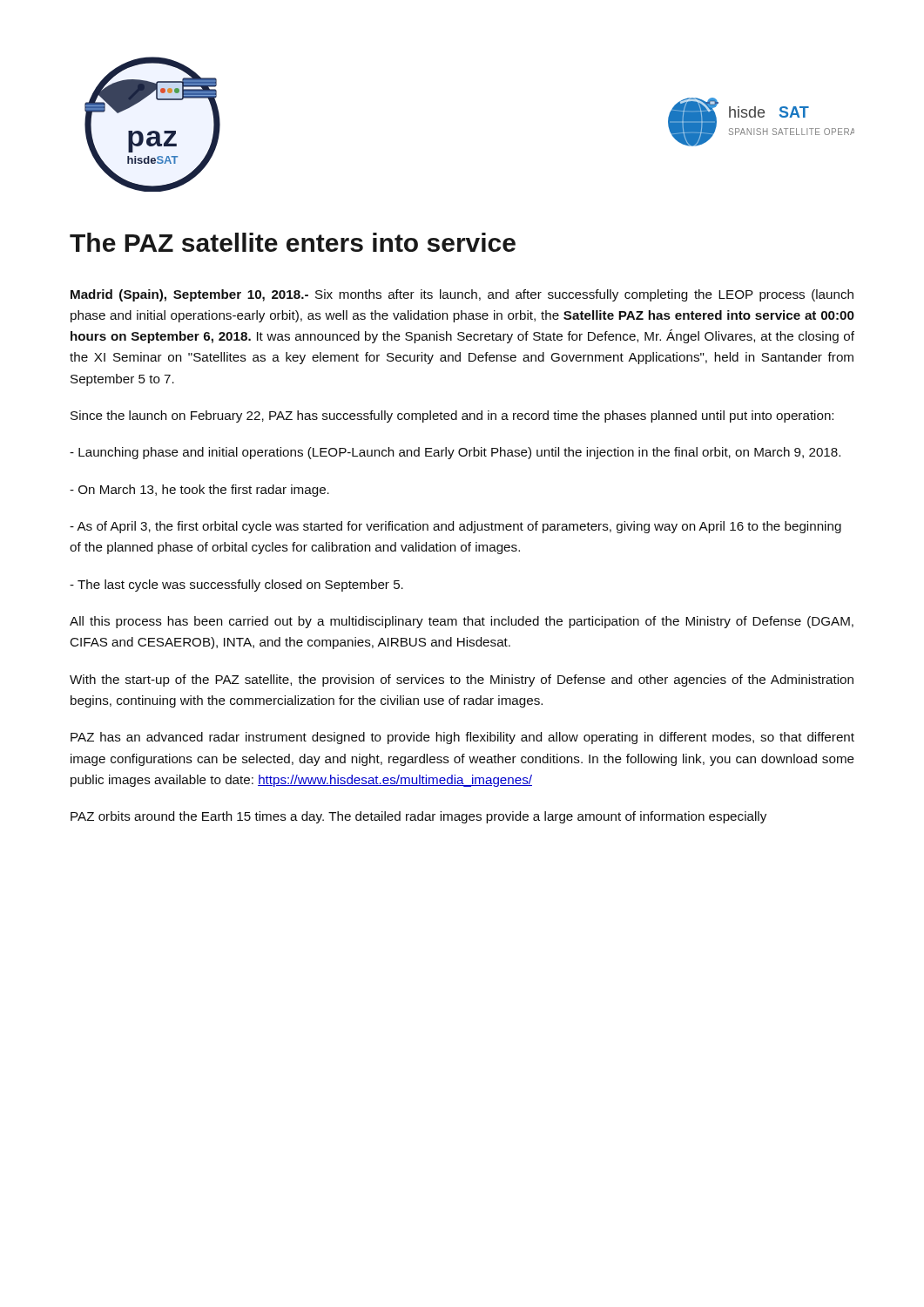Locate the list item that says "On March 13, he took the"
This screenshot has width=924, height=1307.
click(200, 489)
